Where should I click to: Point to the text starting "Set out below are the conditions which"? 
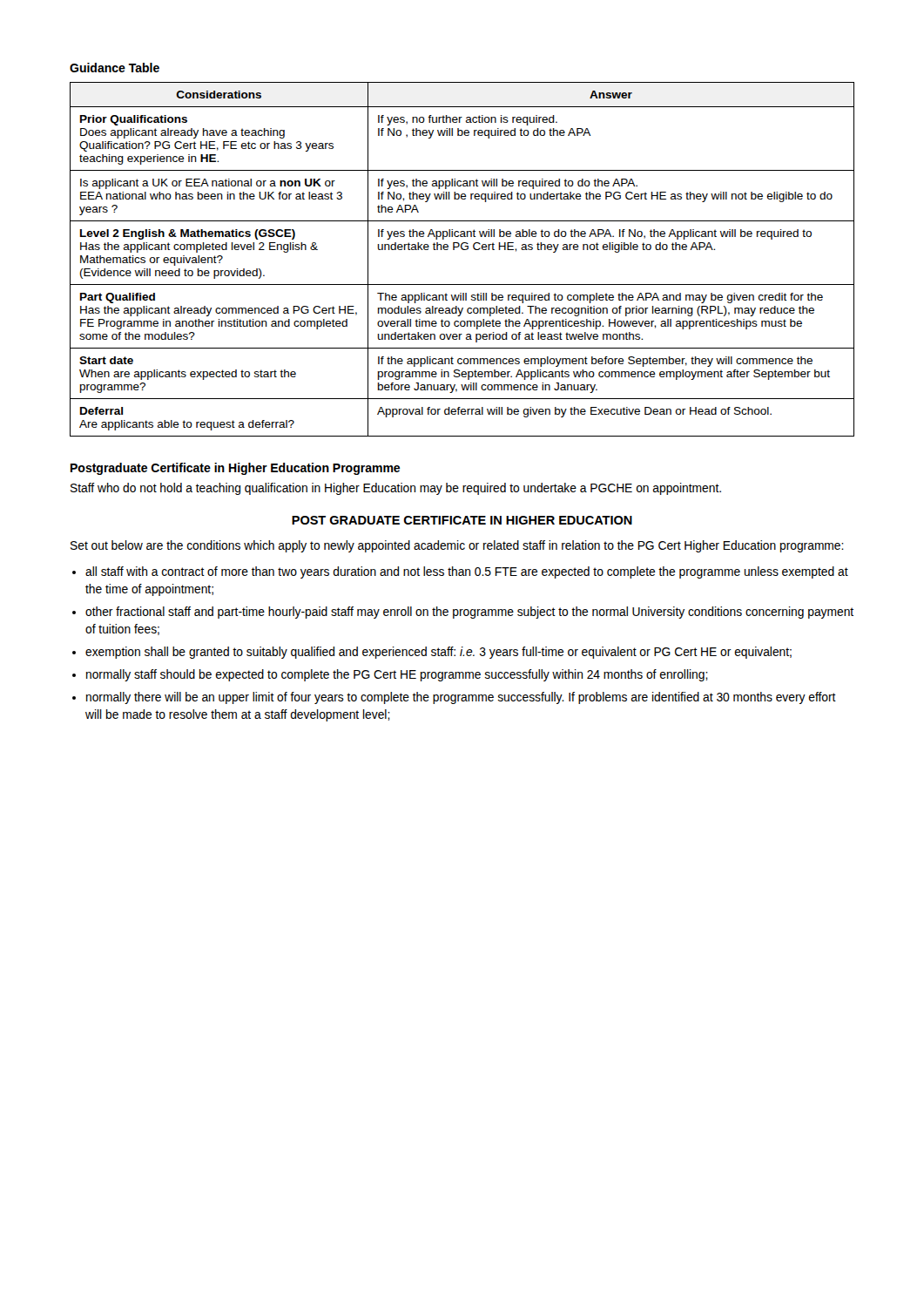point(457,546)
